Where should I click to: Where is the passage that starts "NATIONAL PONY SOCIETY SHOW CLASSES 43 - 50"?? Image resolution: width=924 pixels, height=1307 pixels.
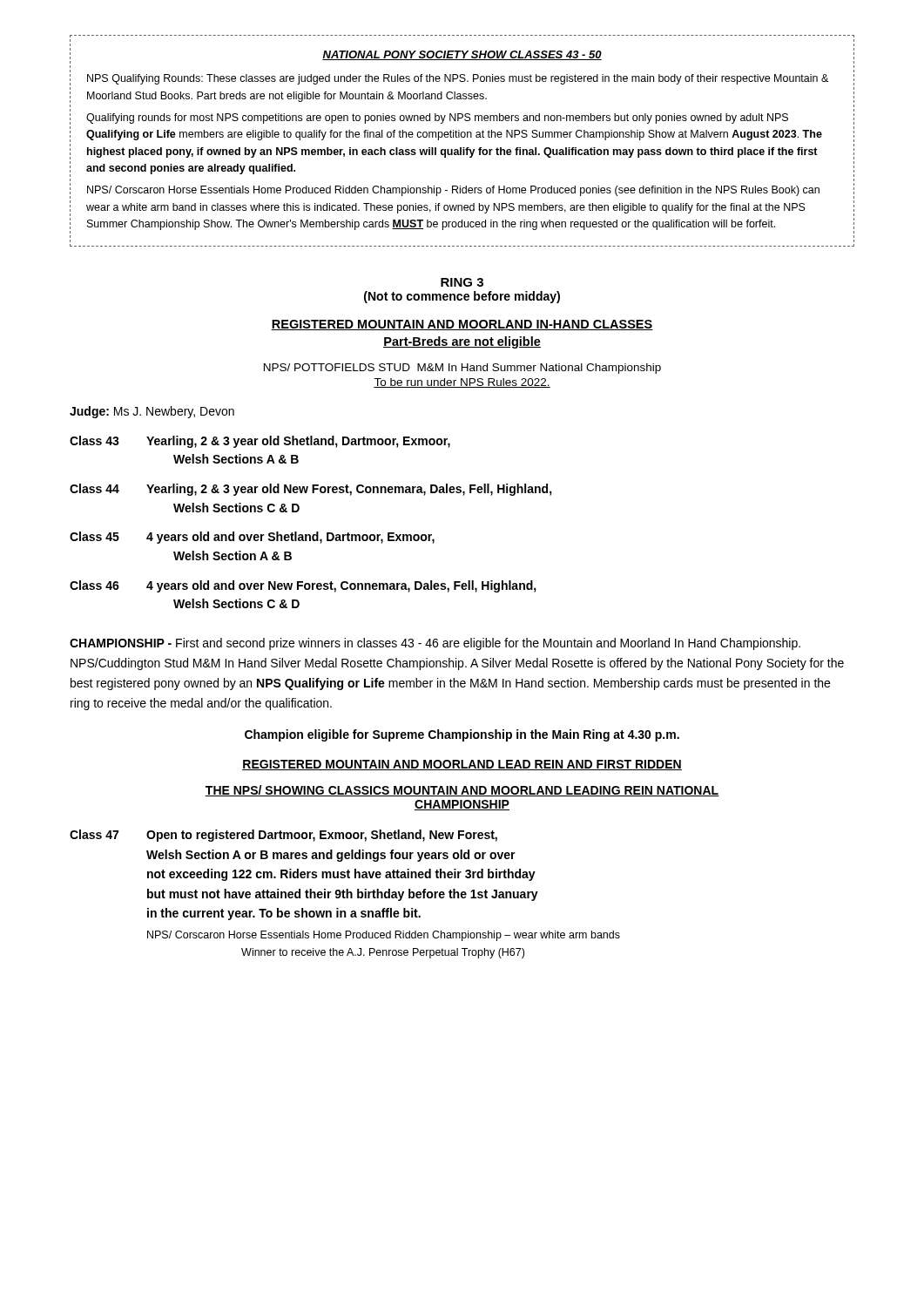click(462, 140)
